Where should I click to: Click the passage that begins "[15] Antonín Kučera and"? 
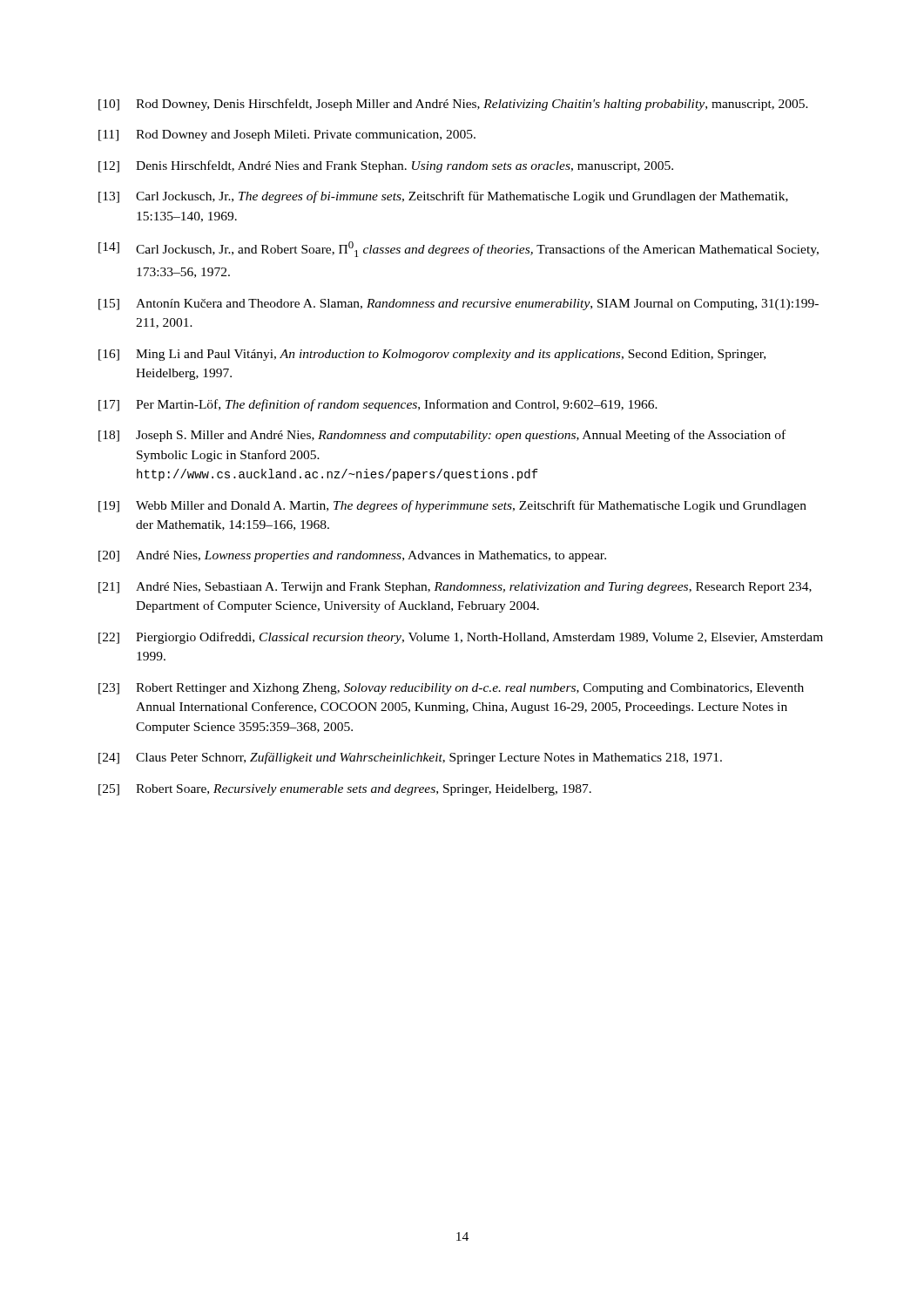coord(462,313)
